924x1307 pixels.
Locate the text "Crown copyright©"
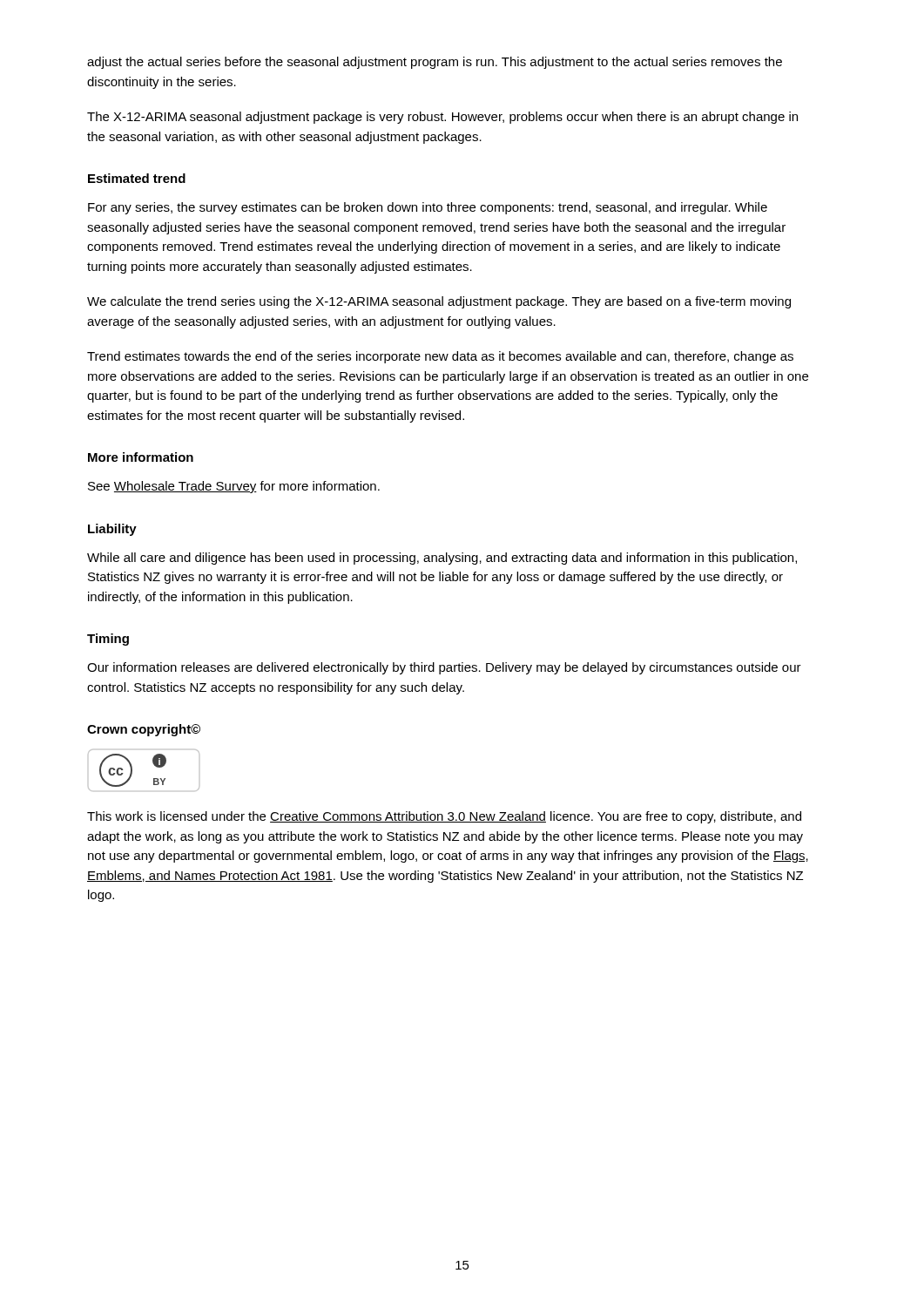pos(144,729)
